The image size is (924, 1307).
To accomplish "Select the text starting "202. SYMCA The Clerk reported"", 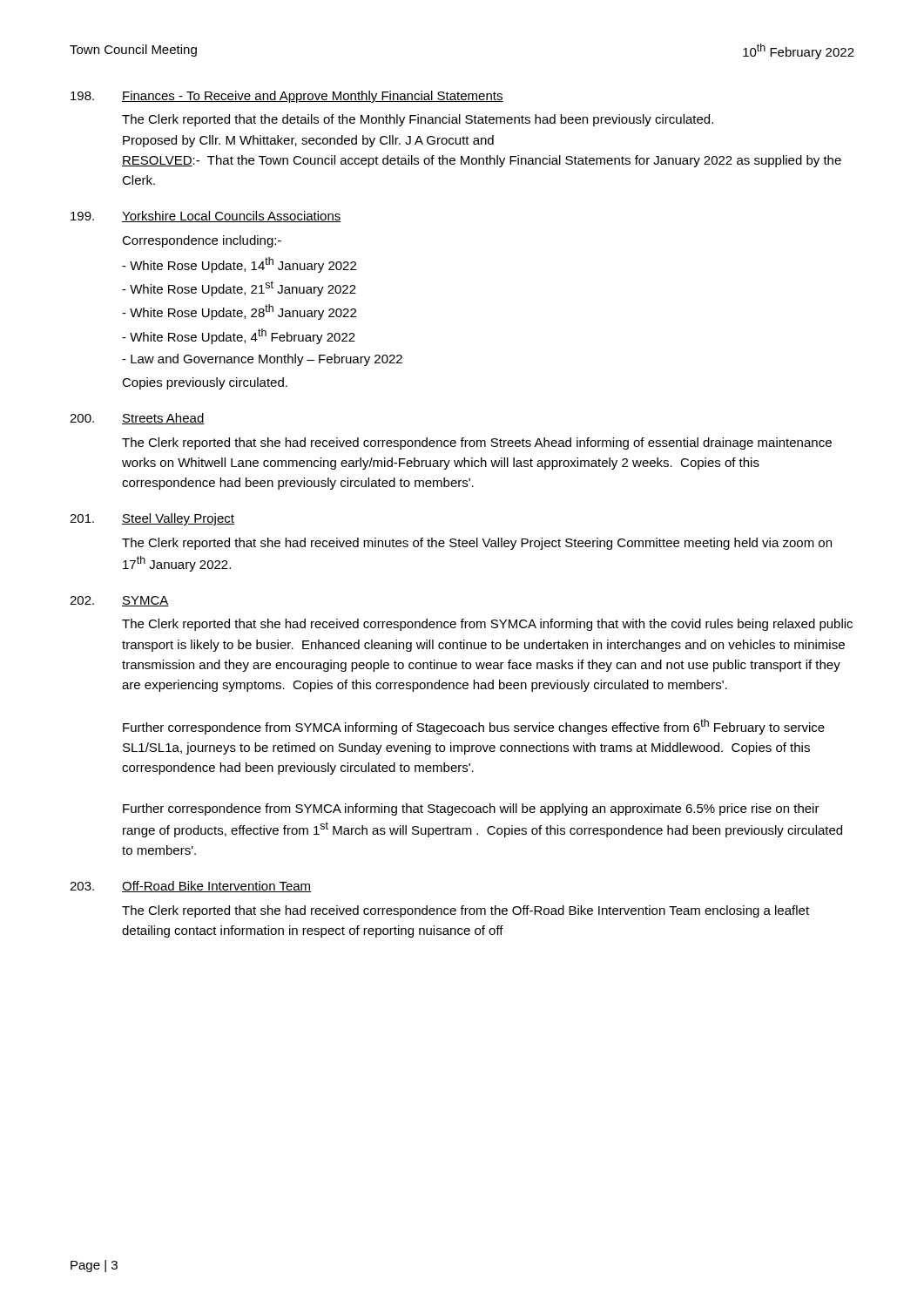I will 462,725.
